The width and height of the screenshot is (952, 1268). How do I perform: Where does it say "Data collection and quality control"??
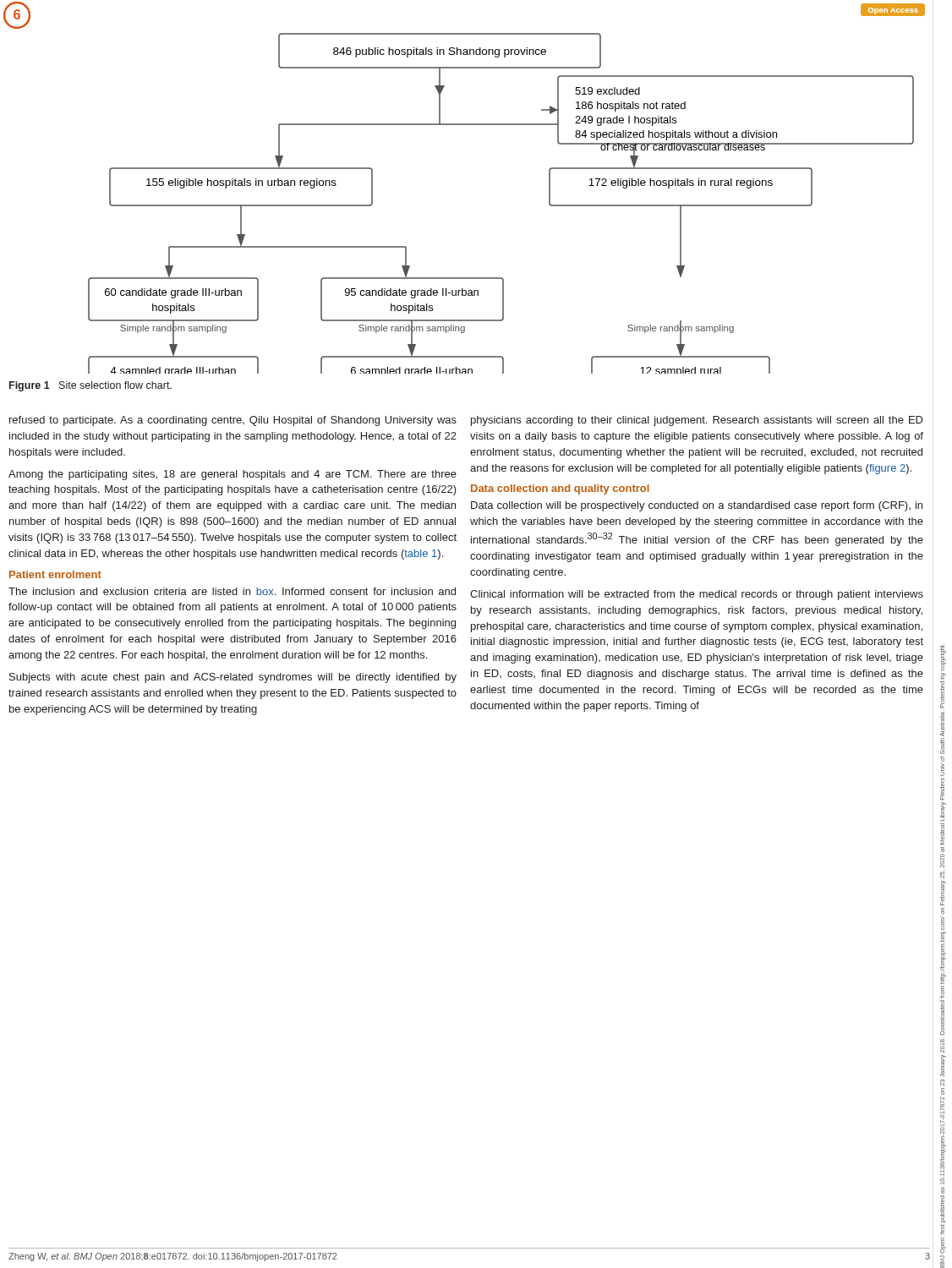click(x=560, y=488)
